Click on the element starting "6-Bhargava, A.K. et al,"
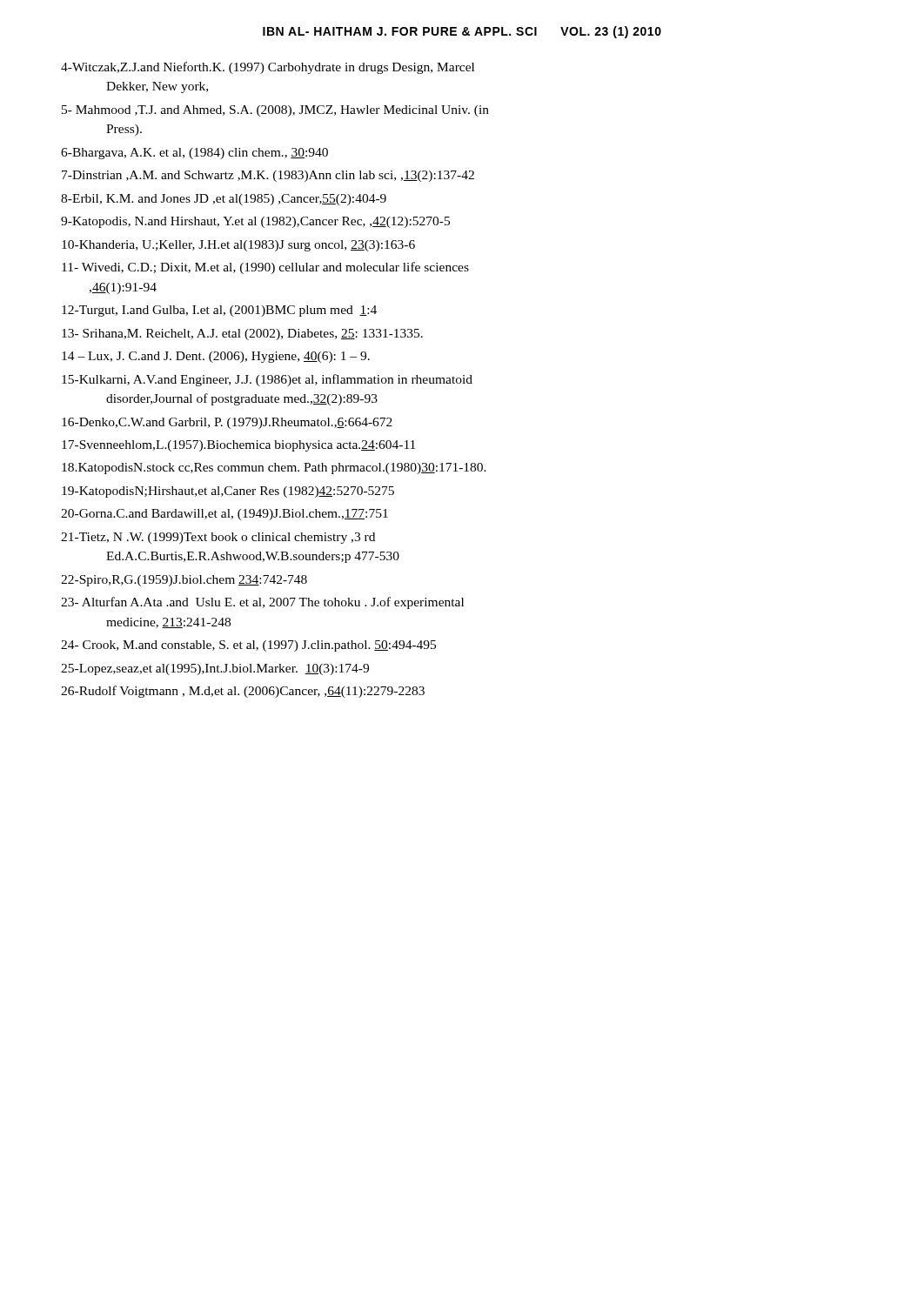 tap(194, 154)
